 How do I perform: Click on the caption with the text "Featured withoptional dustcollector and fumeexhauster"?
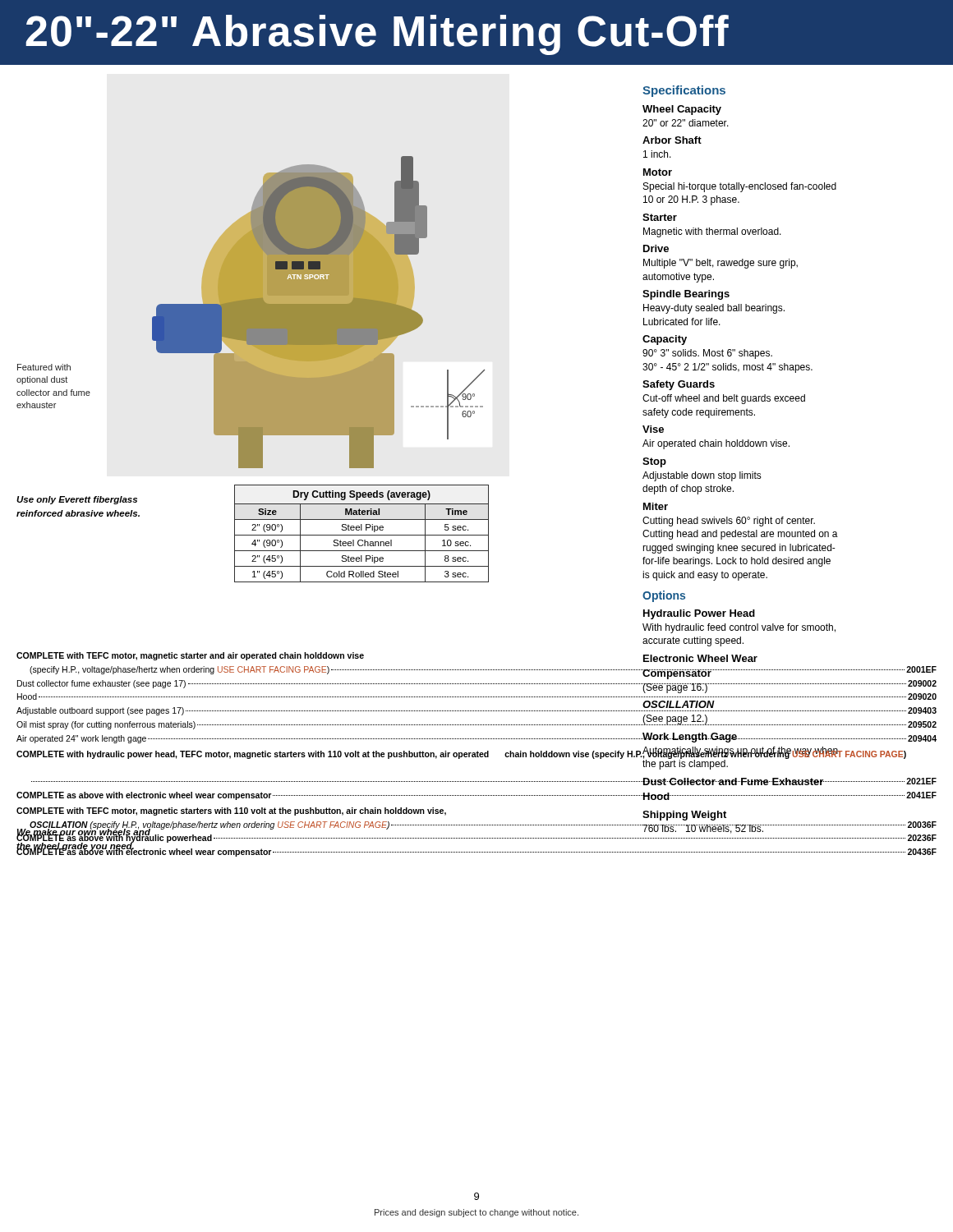click(x=53, y=386)
